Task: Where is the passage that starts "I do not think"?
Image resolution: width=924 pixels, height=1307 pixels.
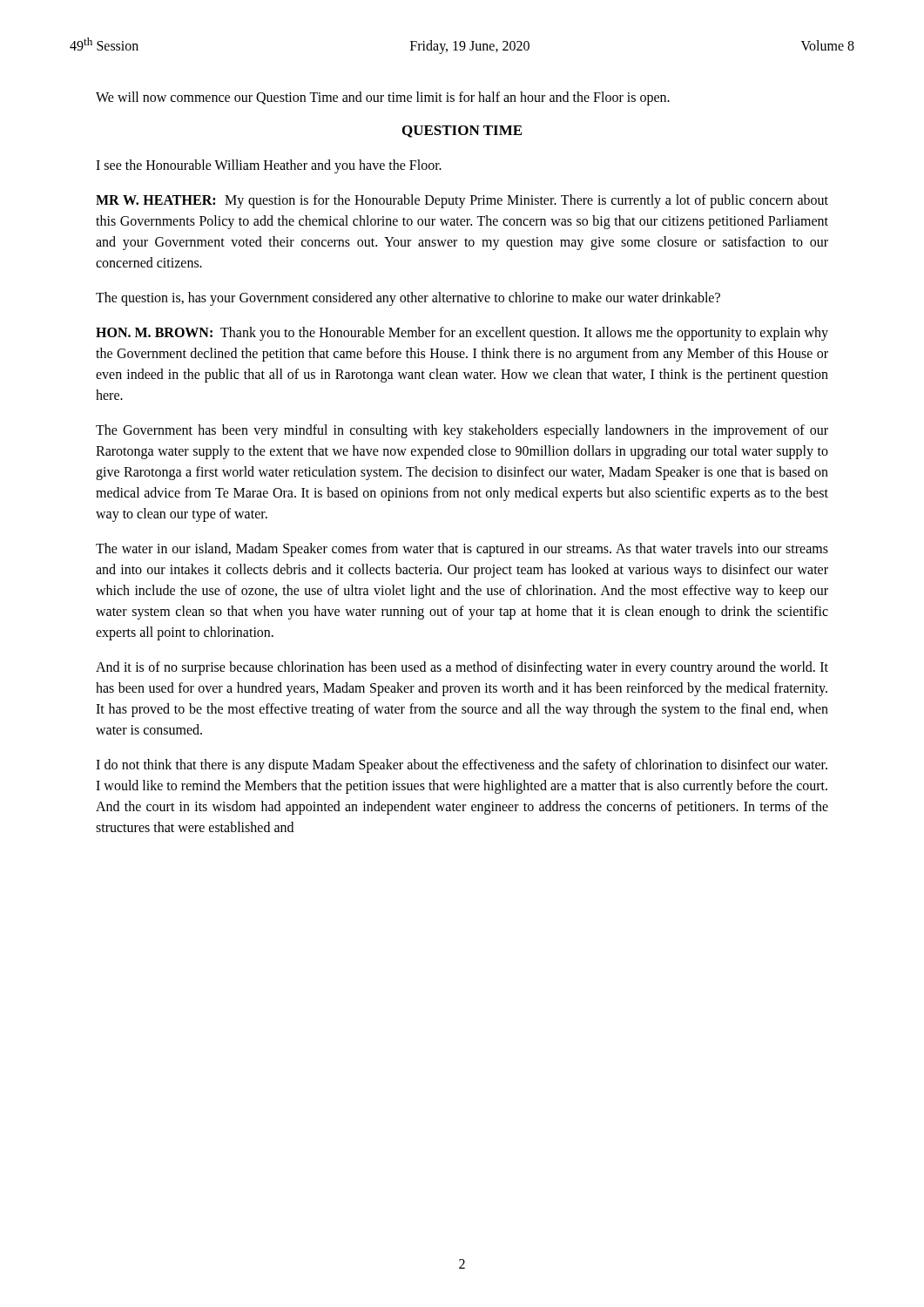Action: pyautogui.click(x=462, y=796)
